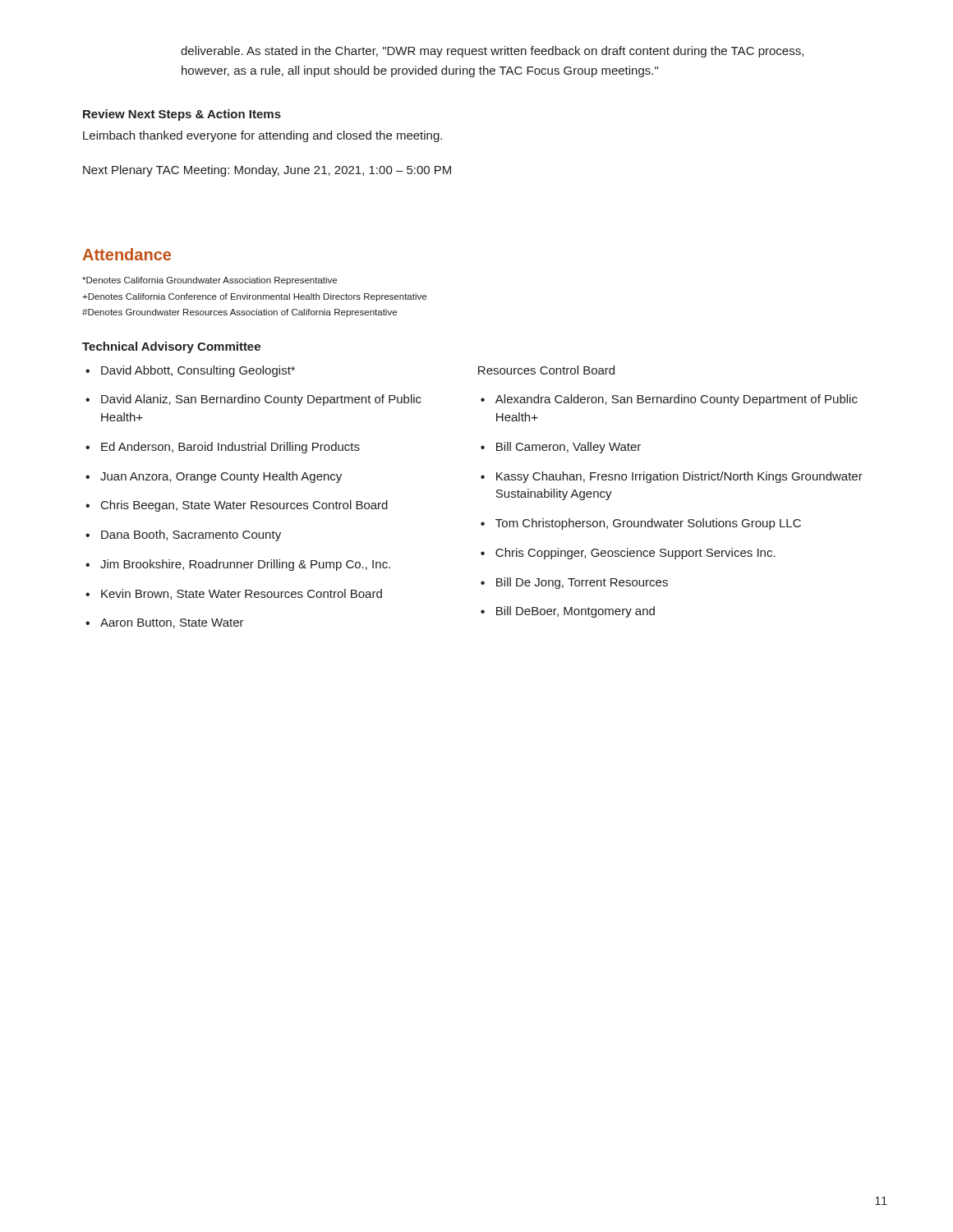Point to the text starting "Jim Brookshire, Roadrunner Drilling & Pump Co.,"
Viewport: 953px width, 1232px height.
(246, 564)
